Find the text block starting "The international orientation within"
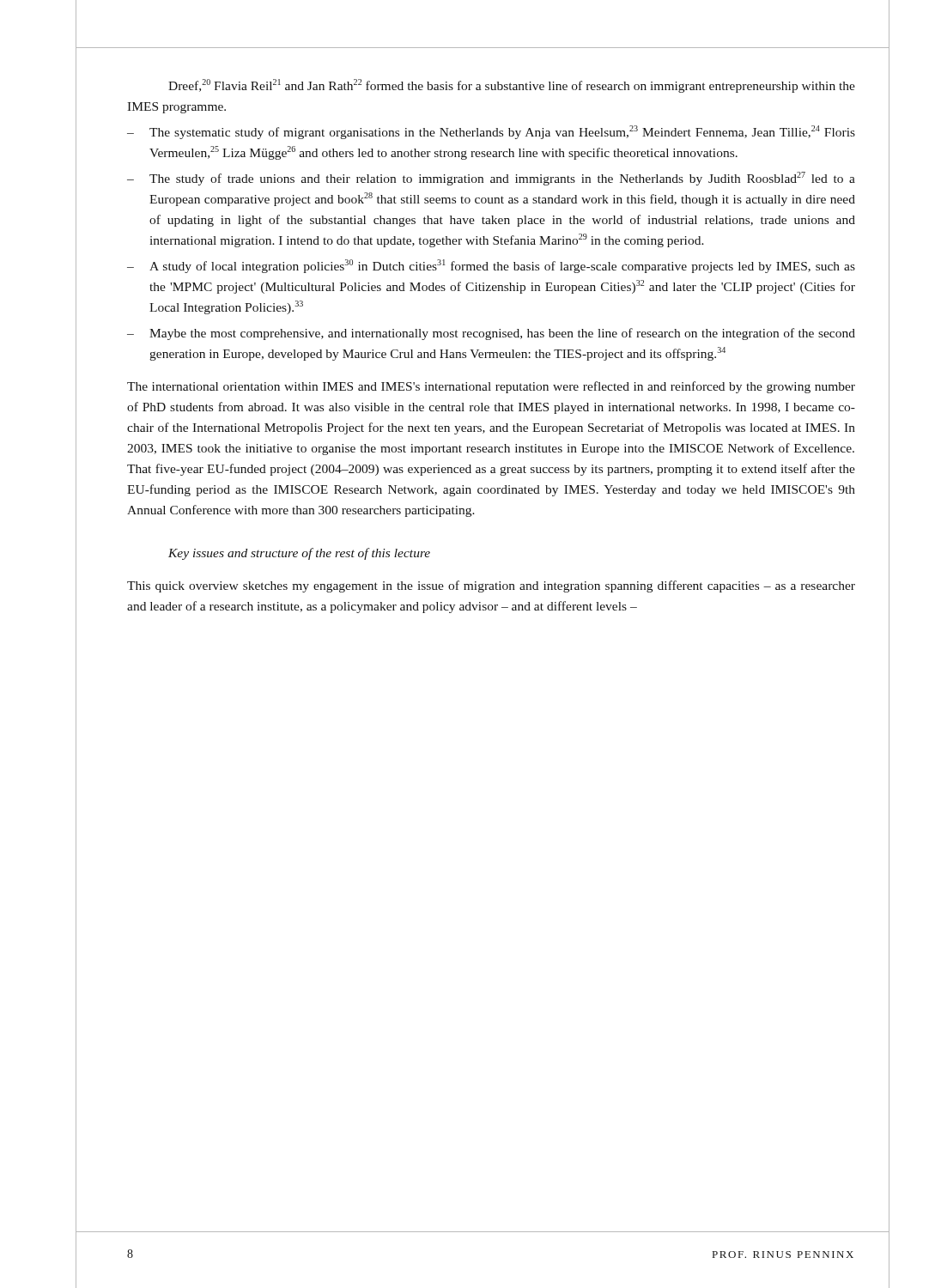Screen dimensions: 1288x941 (x=491, y=448)
